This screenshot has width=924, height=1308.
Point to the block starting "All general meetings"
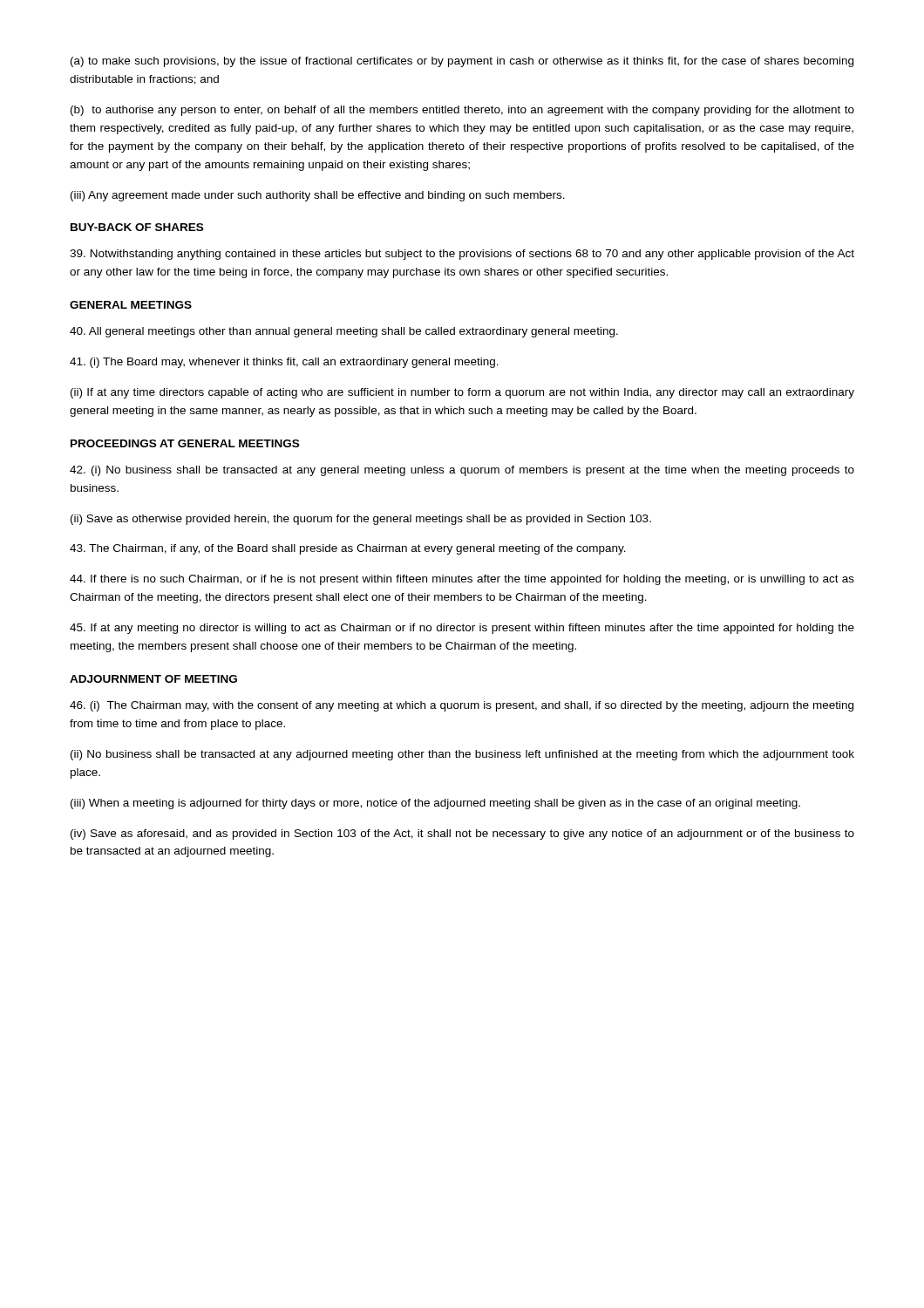tap(344, 331)
